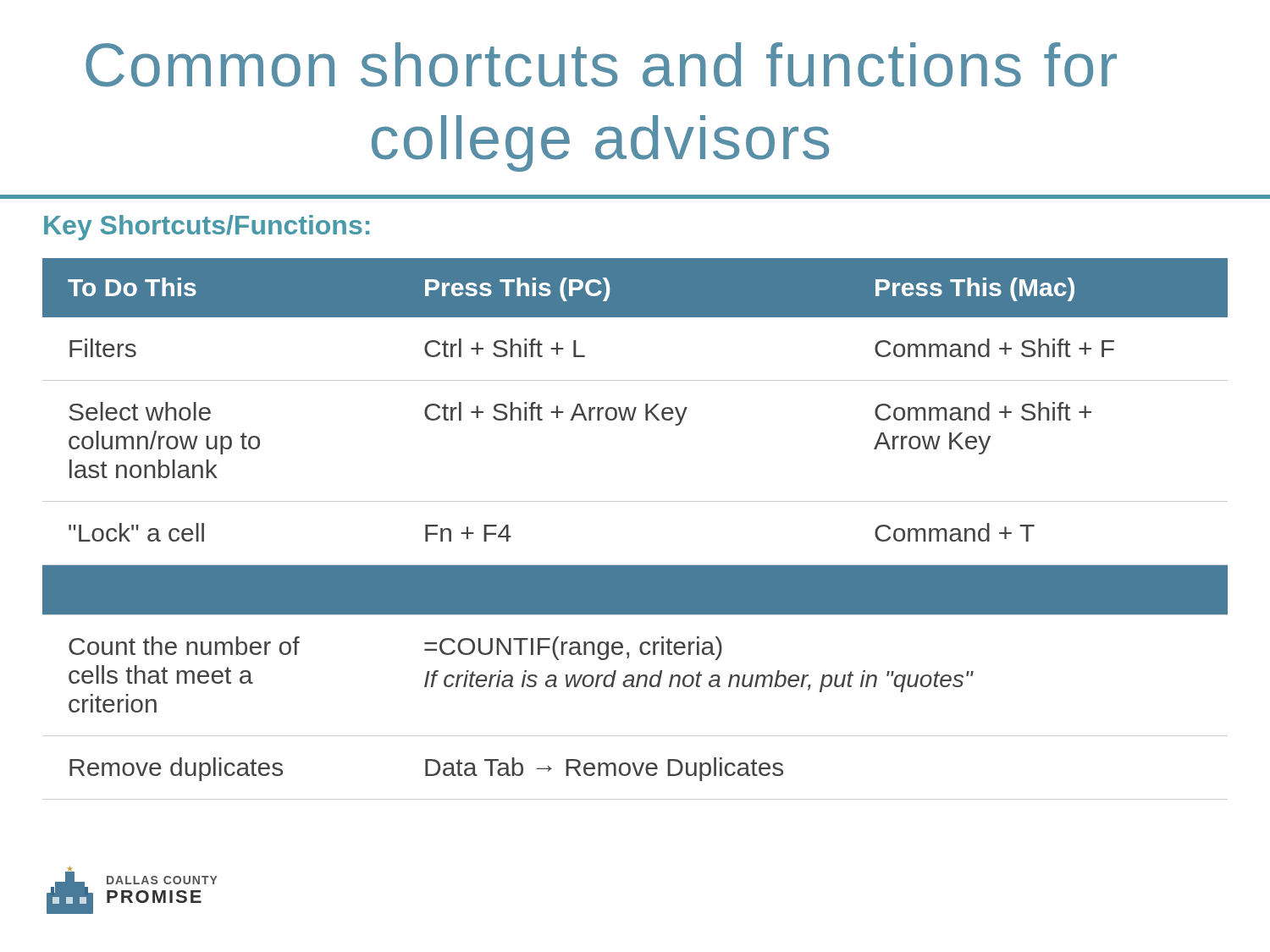Locate the region starting "Common shortcuts and functions"
This screenshot has height=952, width=1270.
[635, 97]
